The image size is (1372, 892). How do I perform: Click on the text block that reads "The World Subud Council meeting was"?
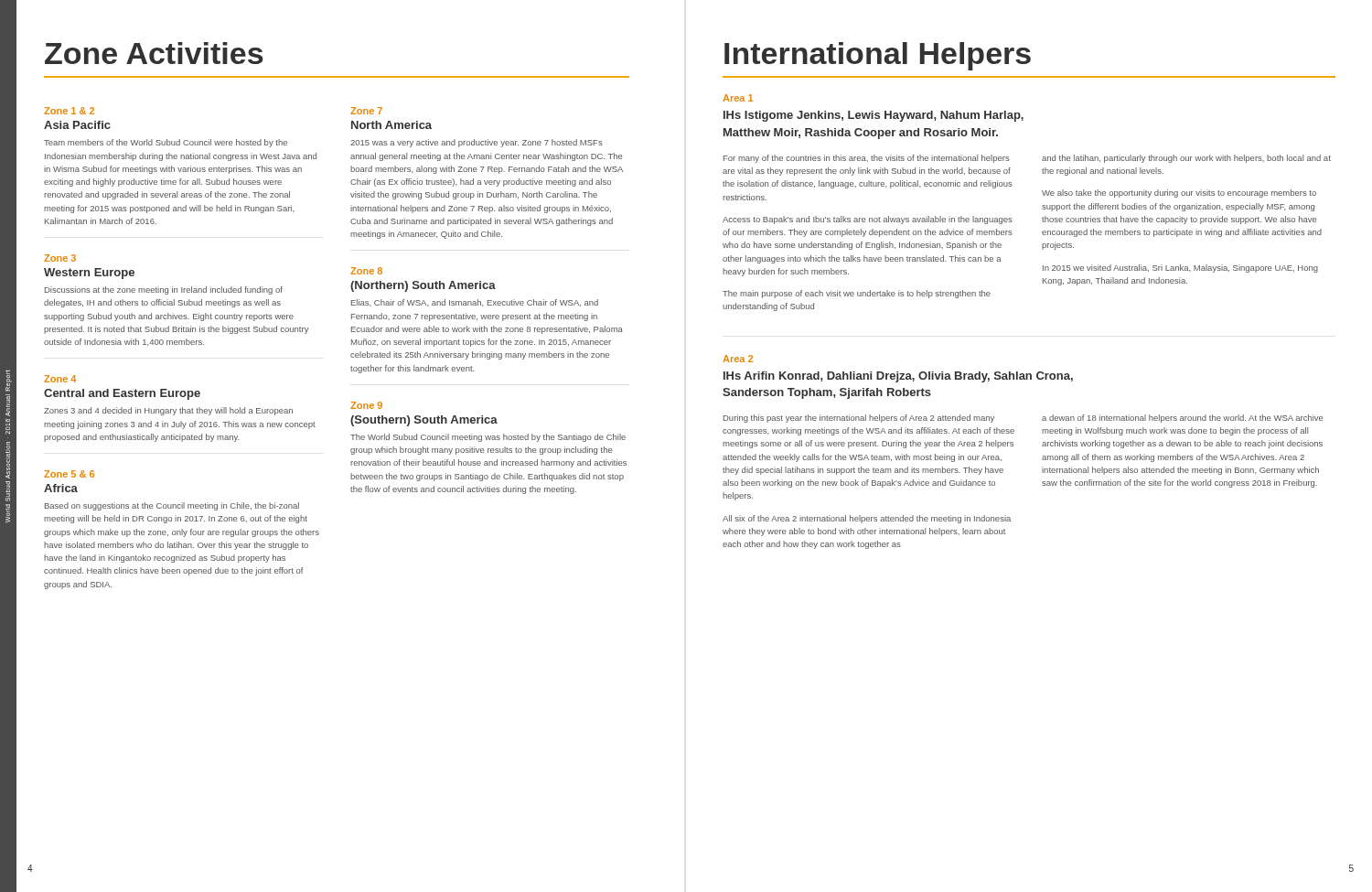click(490, 463)
